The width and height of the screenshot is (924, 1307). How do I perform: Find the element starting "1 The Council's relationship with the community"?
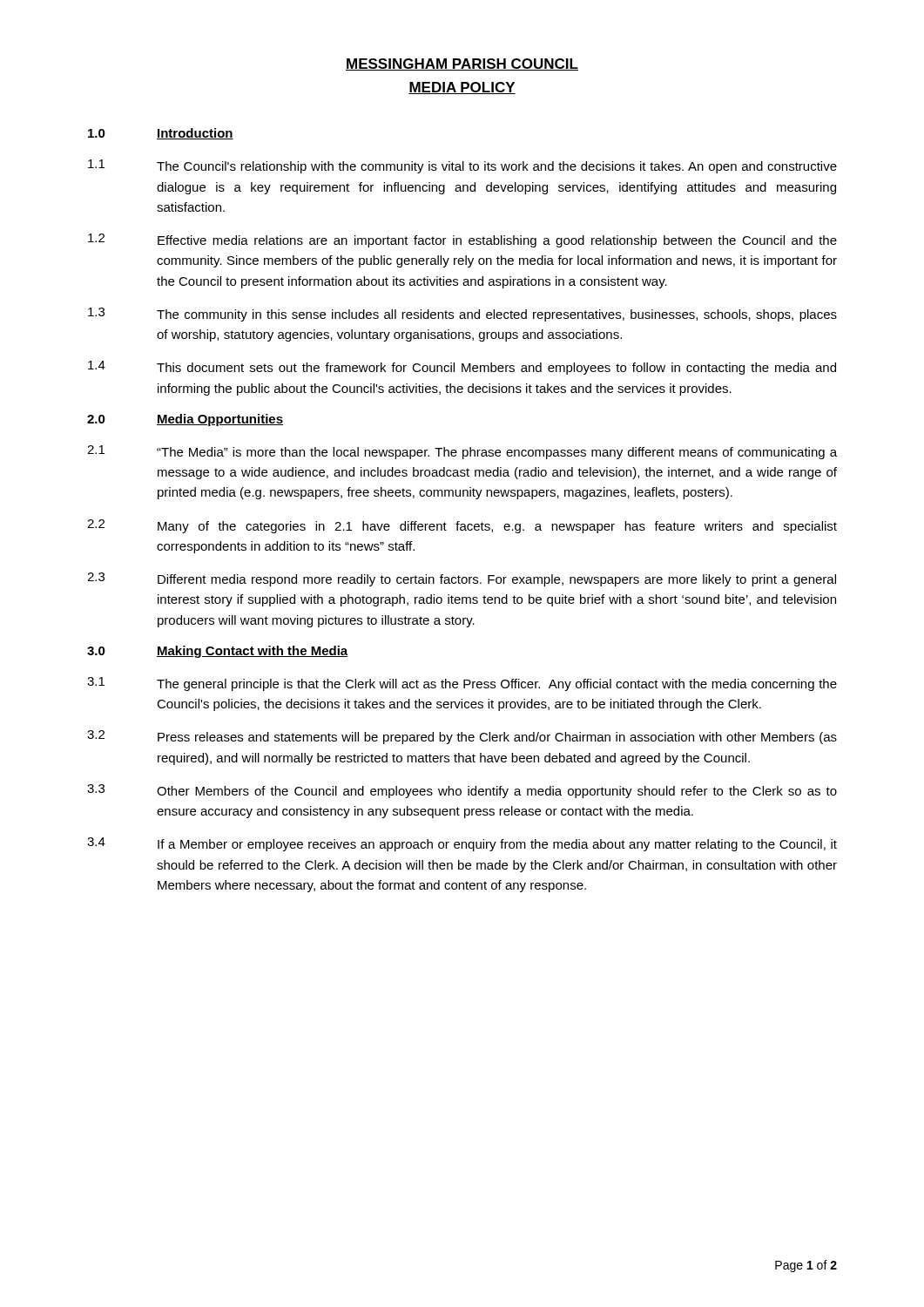(462, 187)
